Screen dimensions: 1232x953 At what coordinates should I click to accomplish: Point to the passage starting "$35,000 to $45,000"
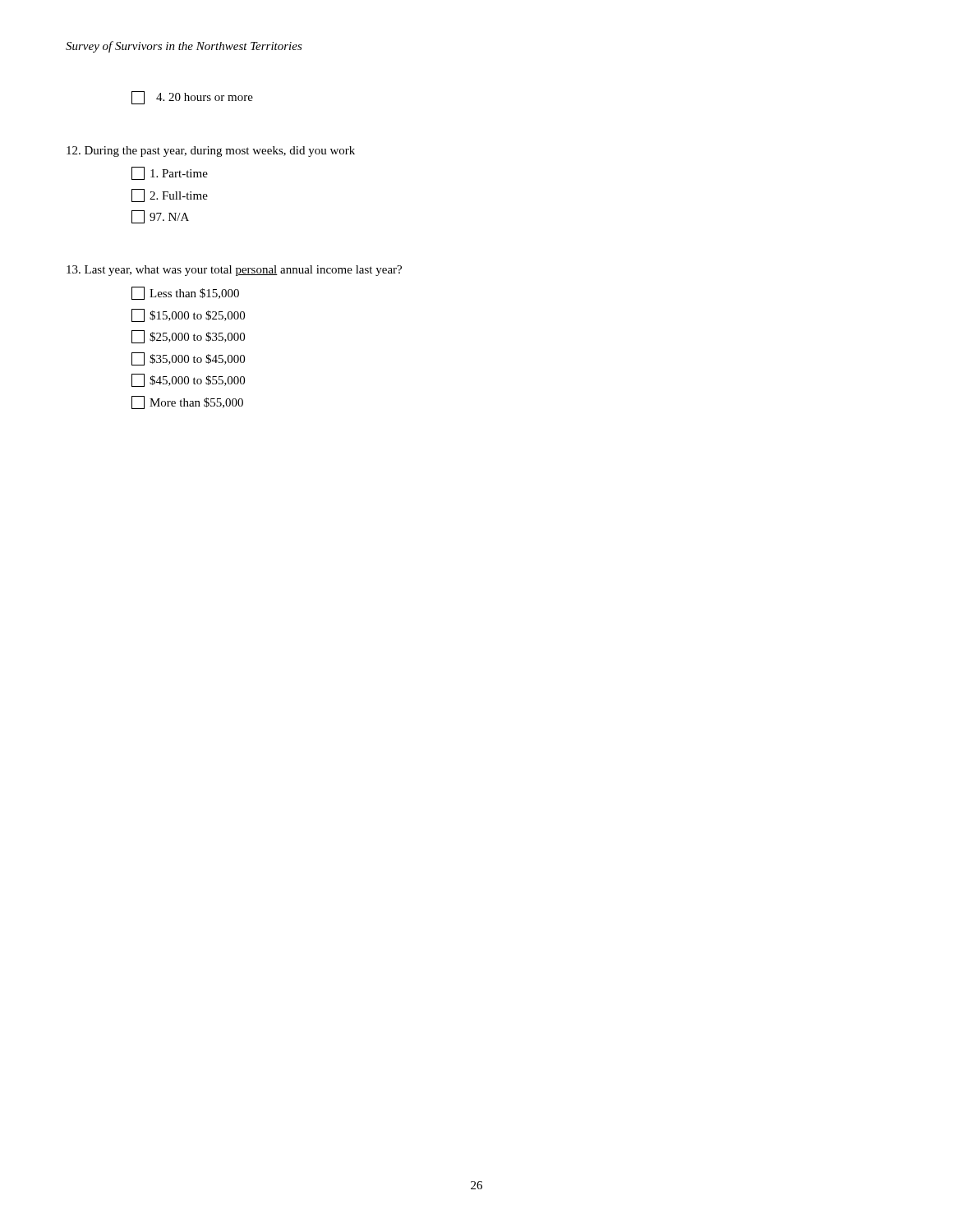pos(188,359)
